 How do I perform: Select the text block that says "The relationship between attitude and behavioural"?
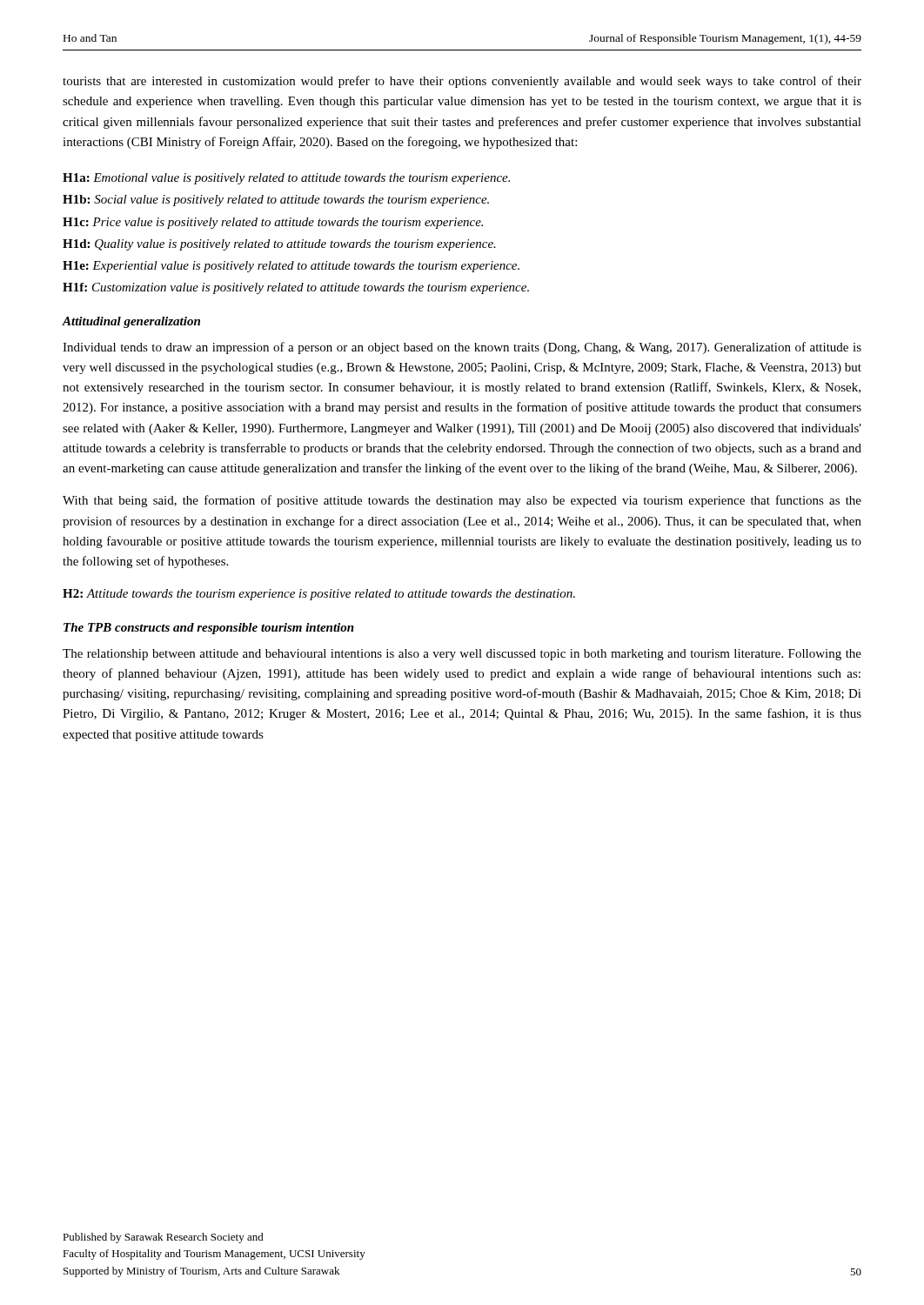tap(462, 694)
